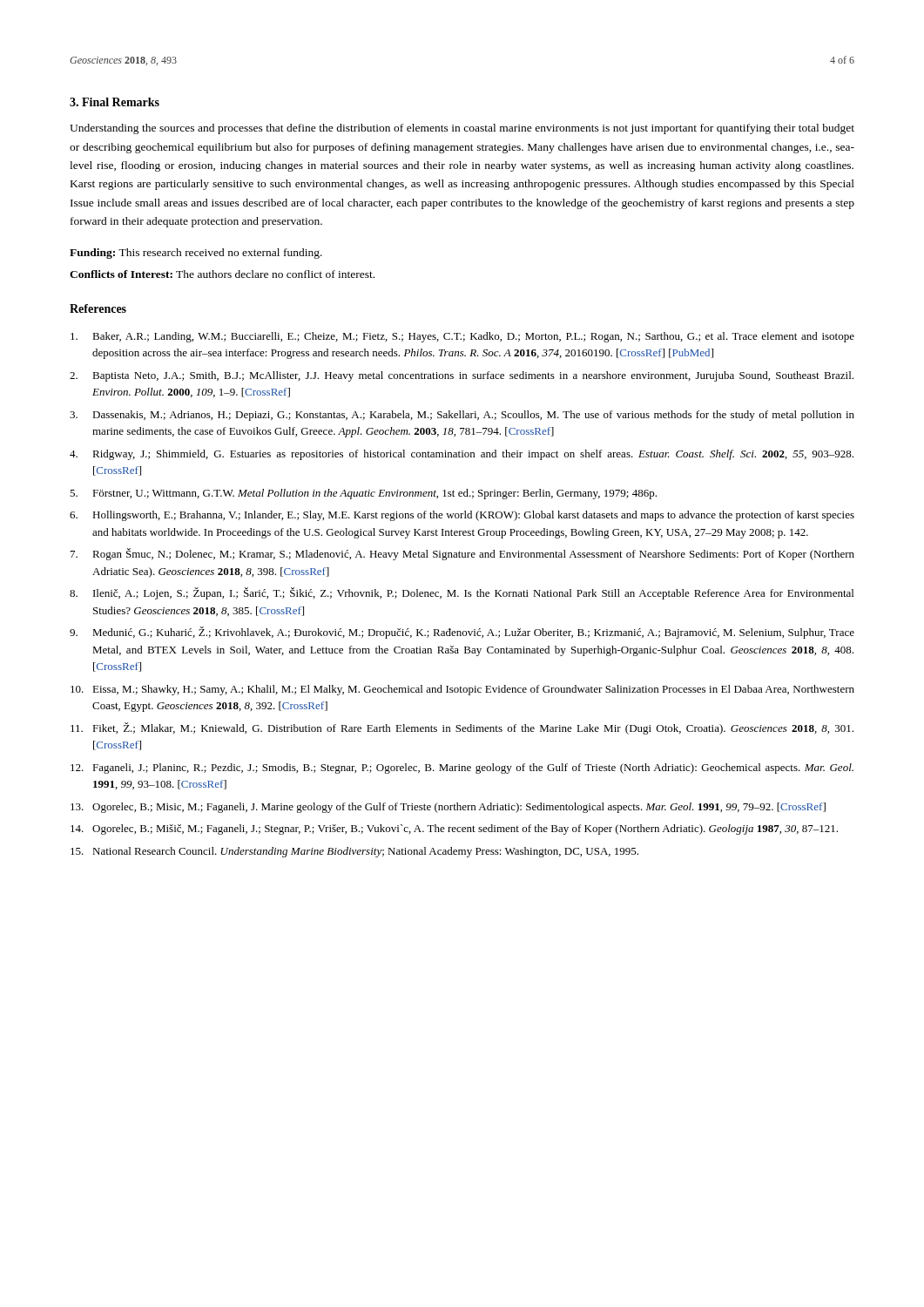
Task: Select the list item that says "2. Baptista Neto, J.A.; Smith,"
Action: pos(462,384)
